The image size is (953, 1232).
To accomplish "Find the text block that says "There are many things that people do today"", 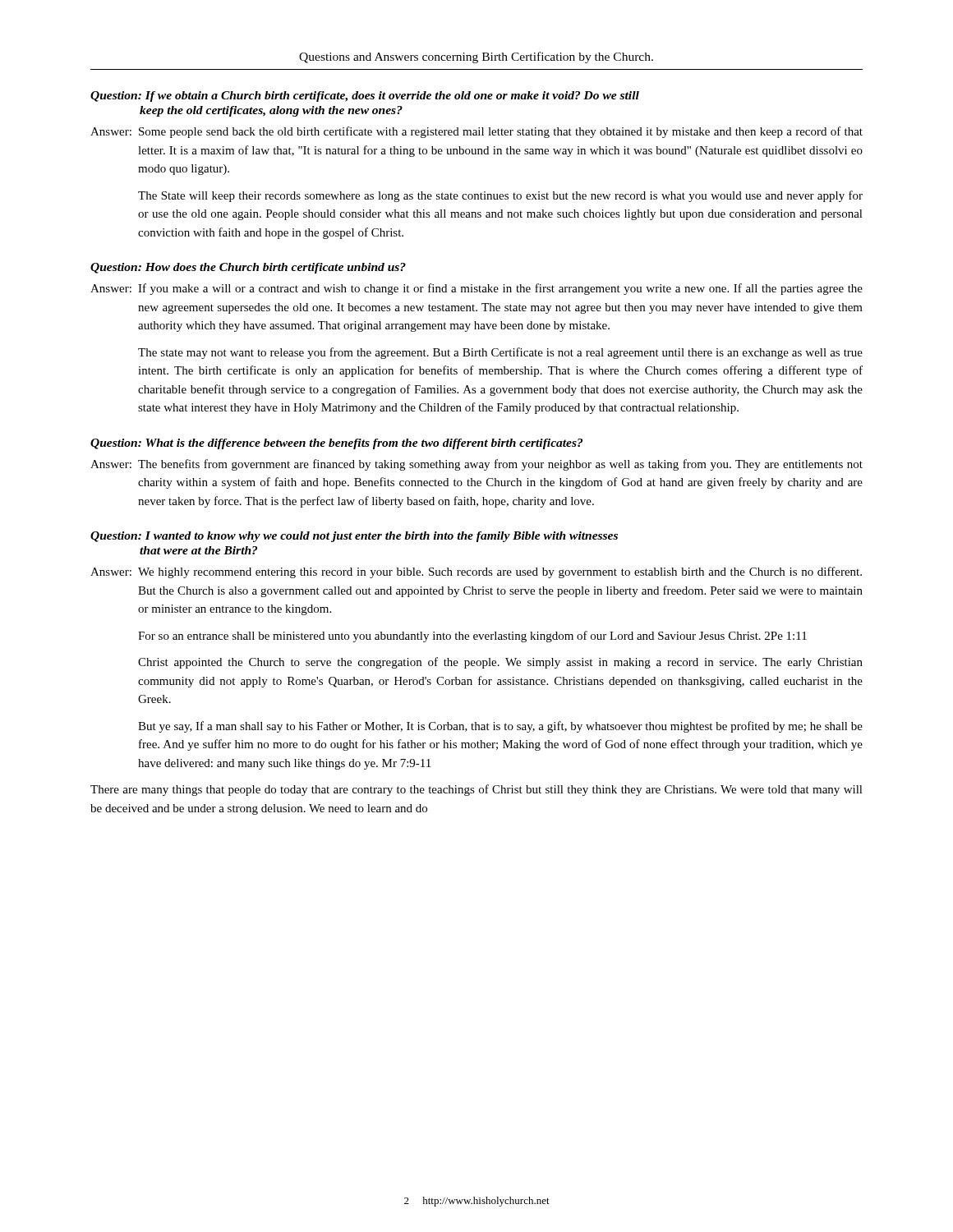I will pyautogui.click(x=476, y=799).
